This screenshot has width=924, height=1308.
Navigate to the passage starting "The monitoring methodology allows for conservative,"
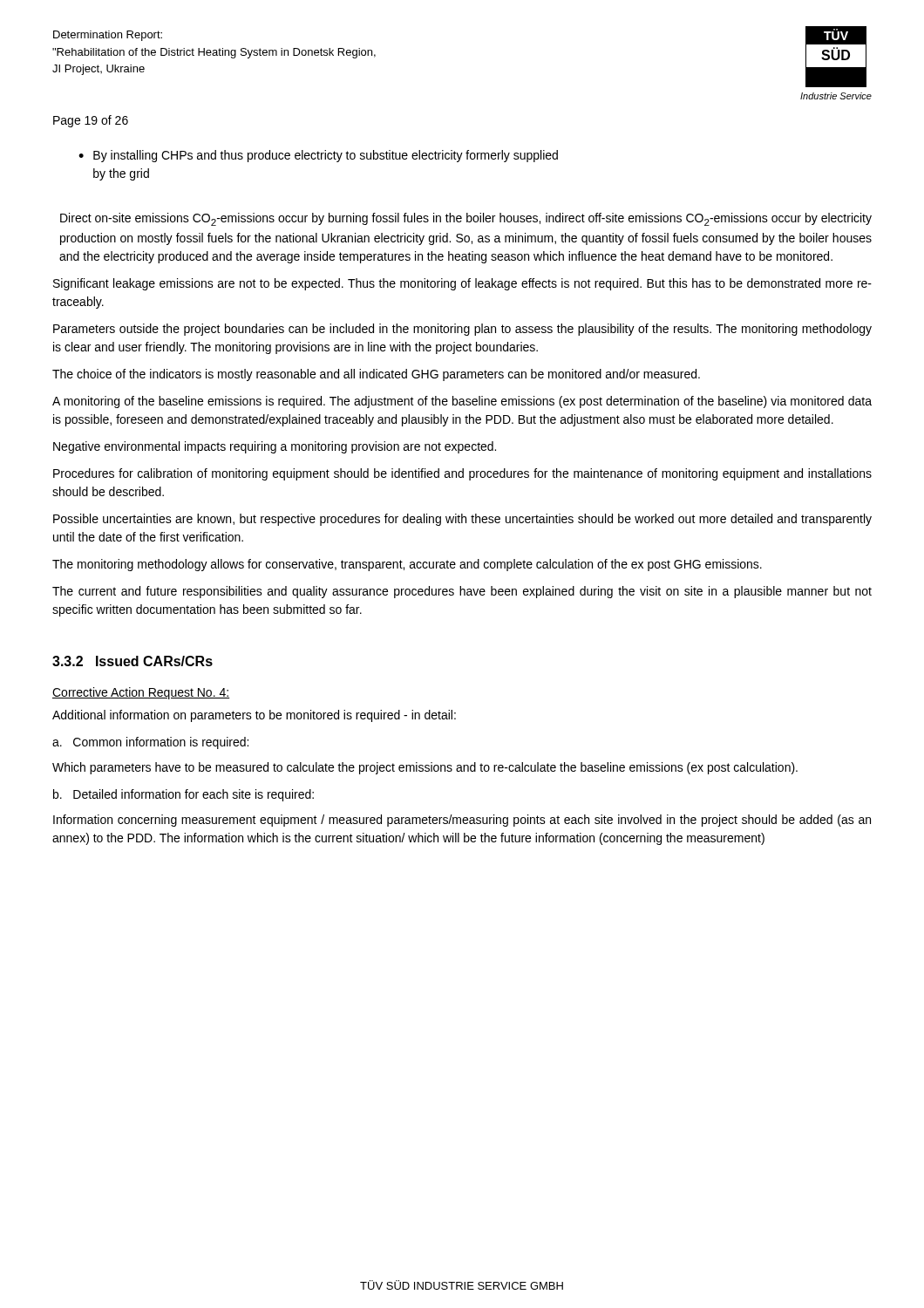point(407,564)
